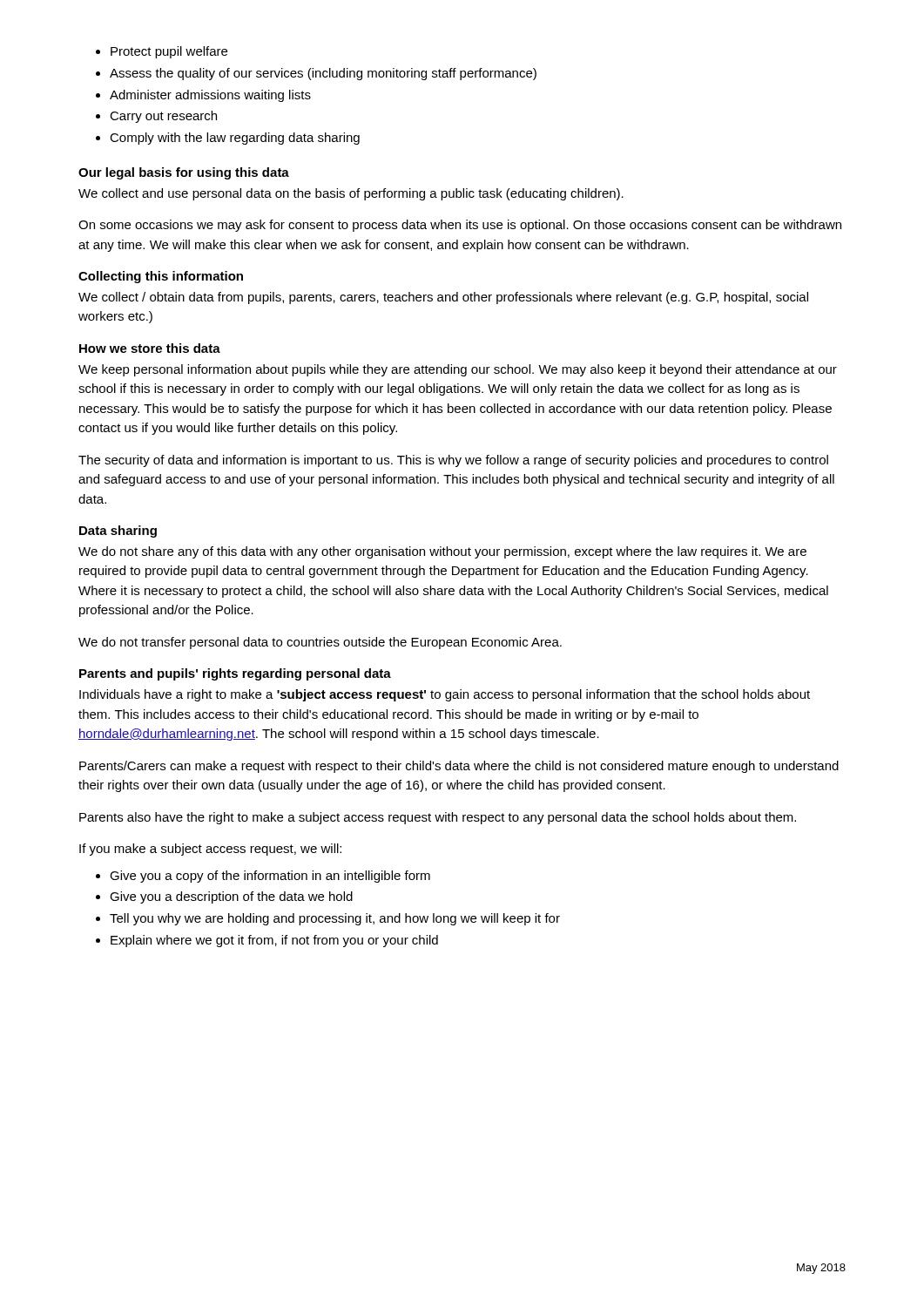The height and width of the screenshot is (1307, 924).
Task: Find the text block that says "The security of"
Action: coord(457,479)
